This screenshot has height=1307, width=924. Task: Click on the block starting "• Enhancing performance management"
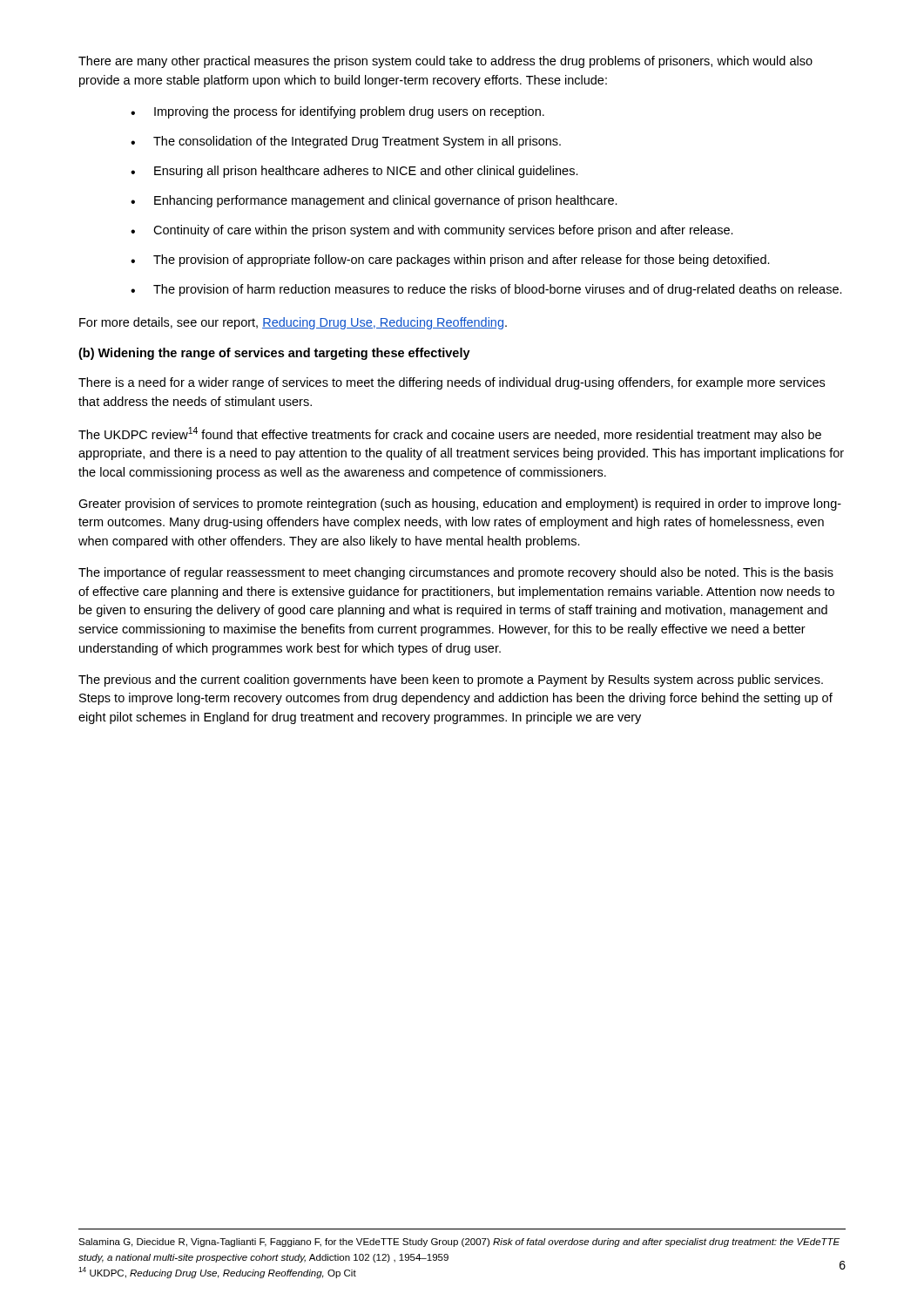488,202
